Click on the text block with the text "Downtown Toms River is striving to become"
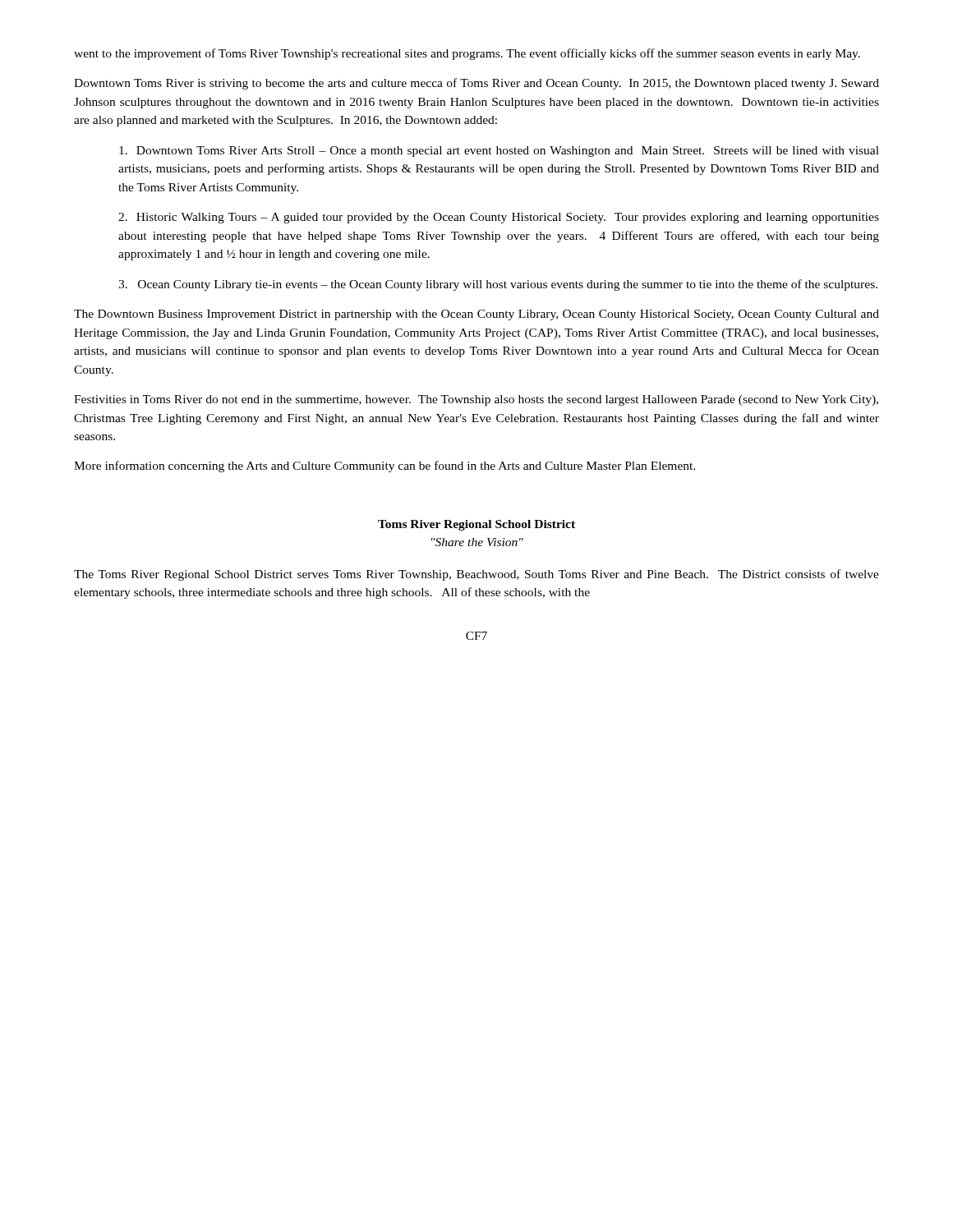Viewport: 953px width, 1232px height. click(x=476, y=101)
